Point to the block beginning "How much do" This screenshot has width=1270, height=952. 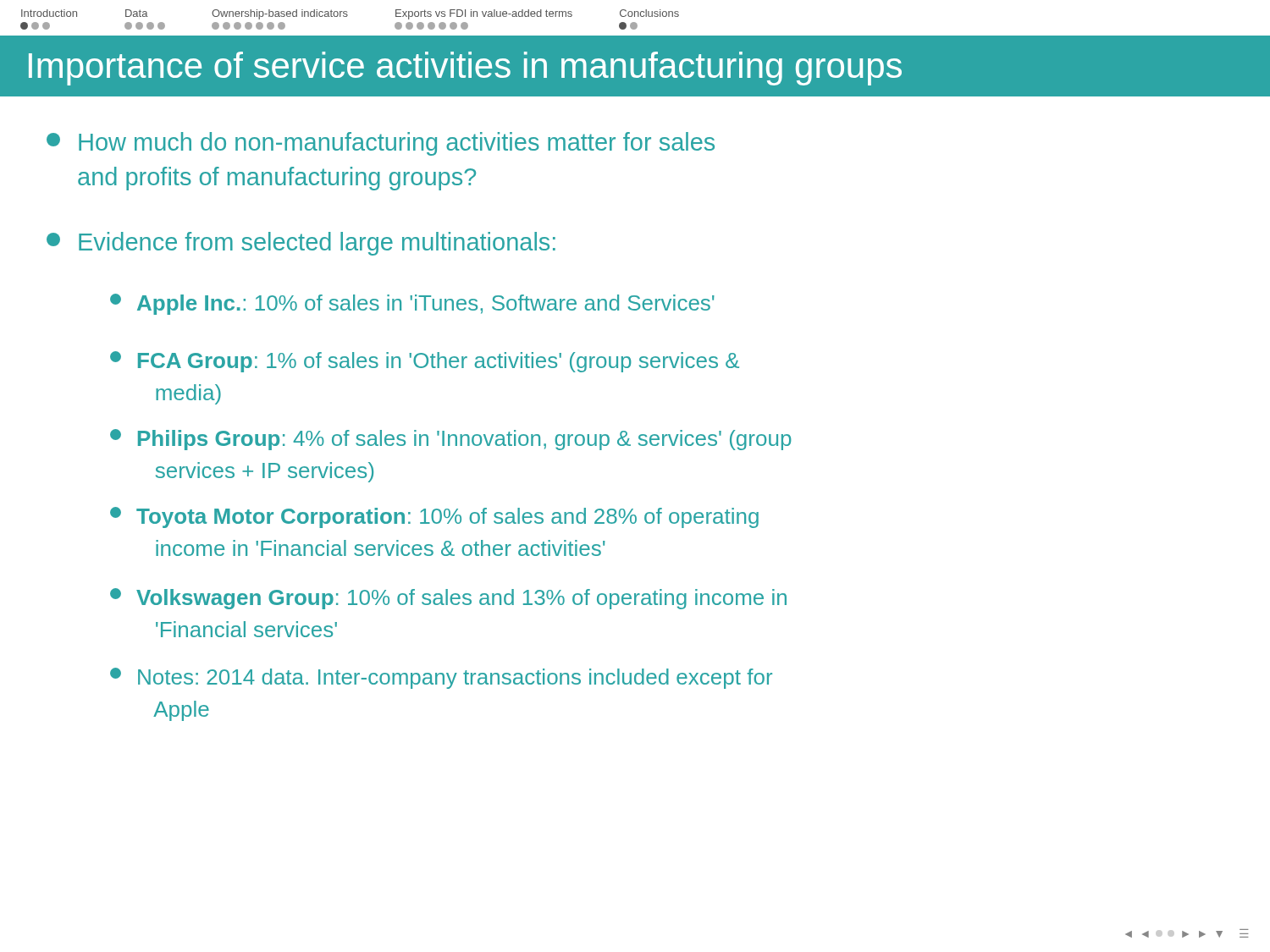381,160
